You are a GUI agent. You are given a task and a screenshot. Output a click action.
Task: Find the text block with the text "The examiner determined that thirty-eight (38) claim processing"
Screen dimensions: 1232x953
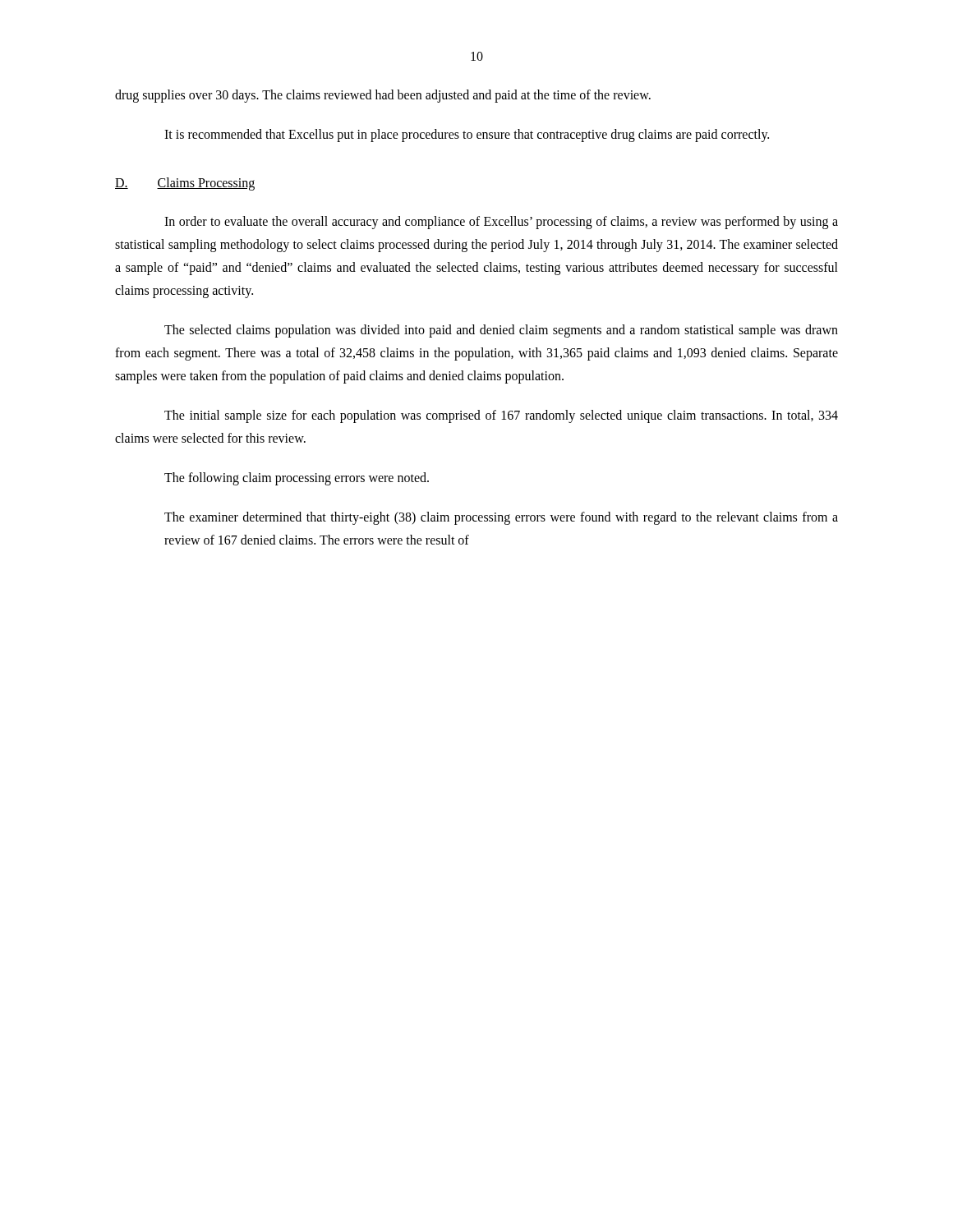(x=501, y=529)
